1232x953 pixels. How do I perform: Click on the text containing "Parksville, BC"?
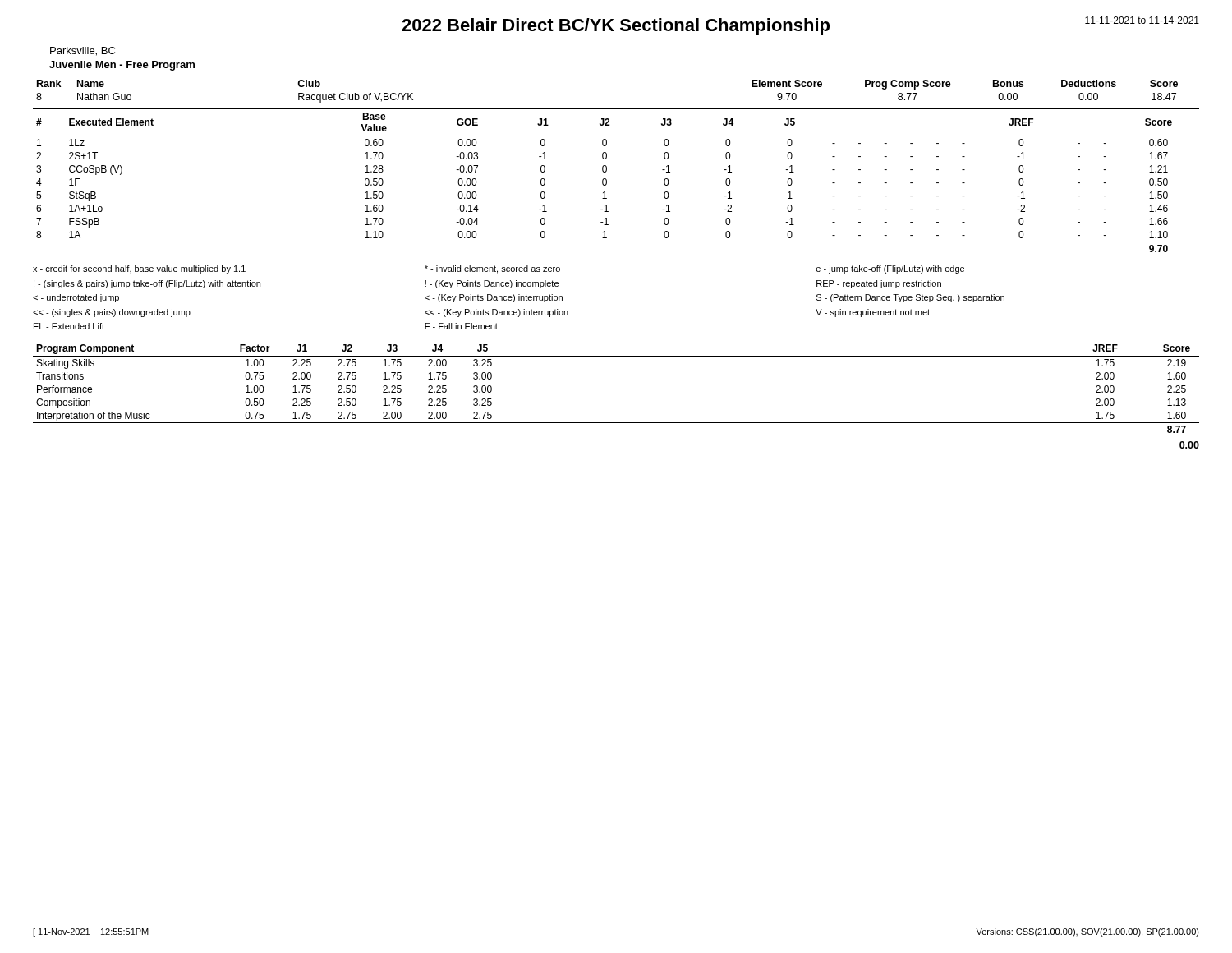[x=82, y=51]
